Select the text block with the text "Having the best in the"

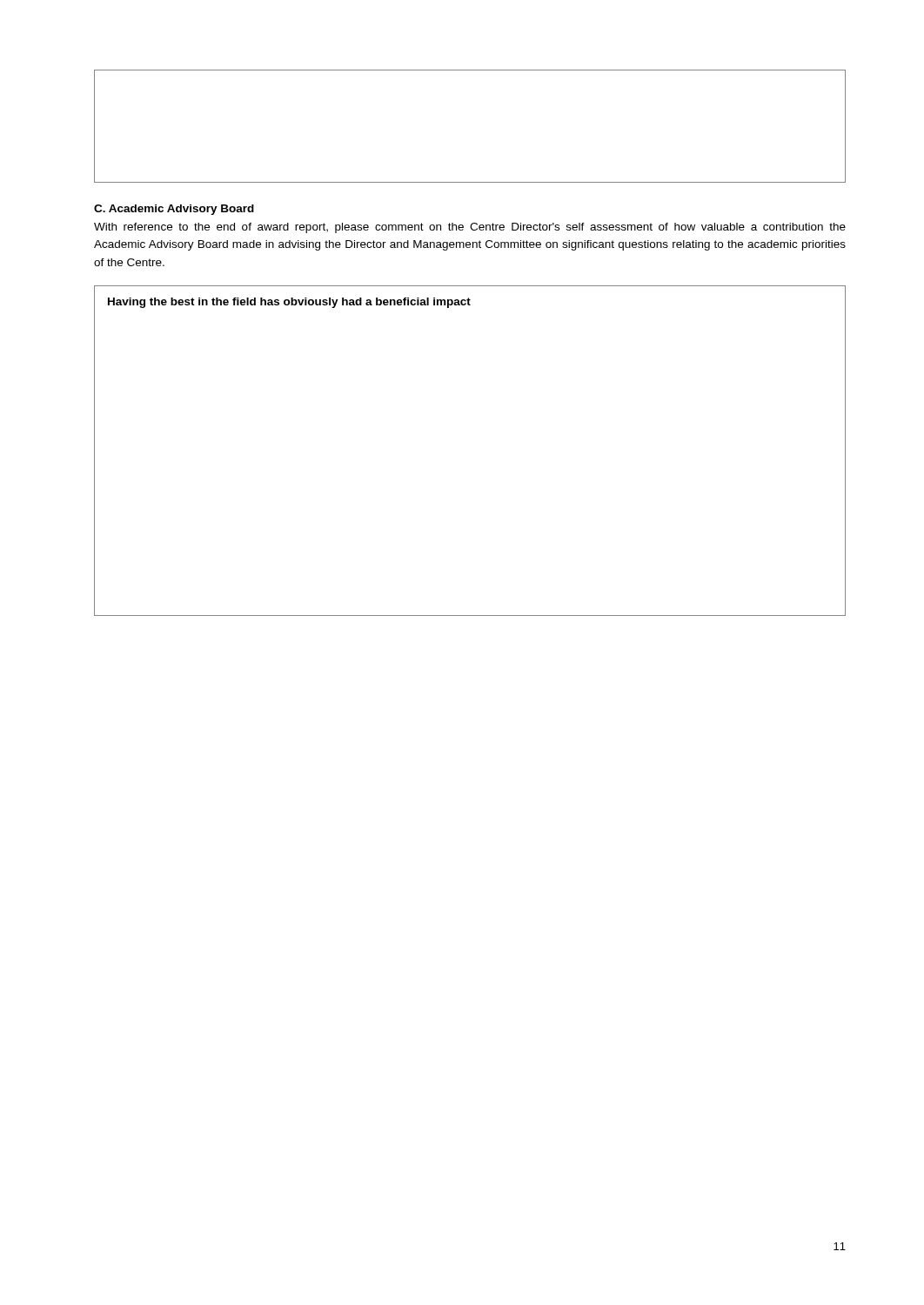(289, 301)
